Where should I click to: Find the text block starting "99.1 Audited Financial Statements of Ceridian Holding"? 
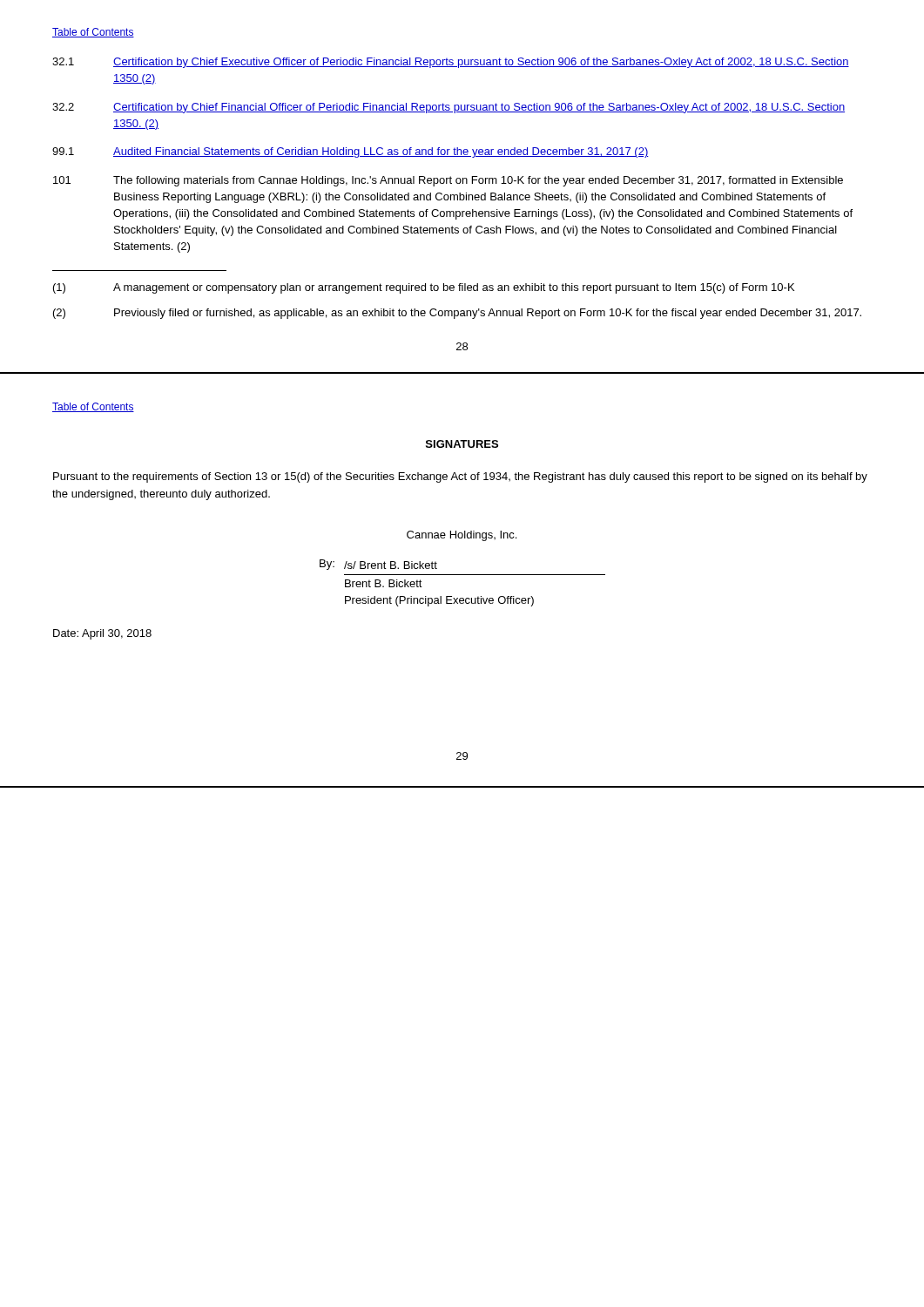(462, 152)
